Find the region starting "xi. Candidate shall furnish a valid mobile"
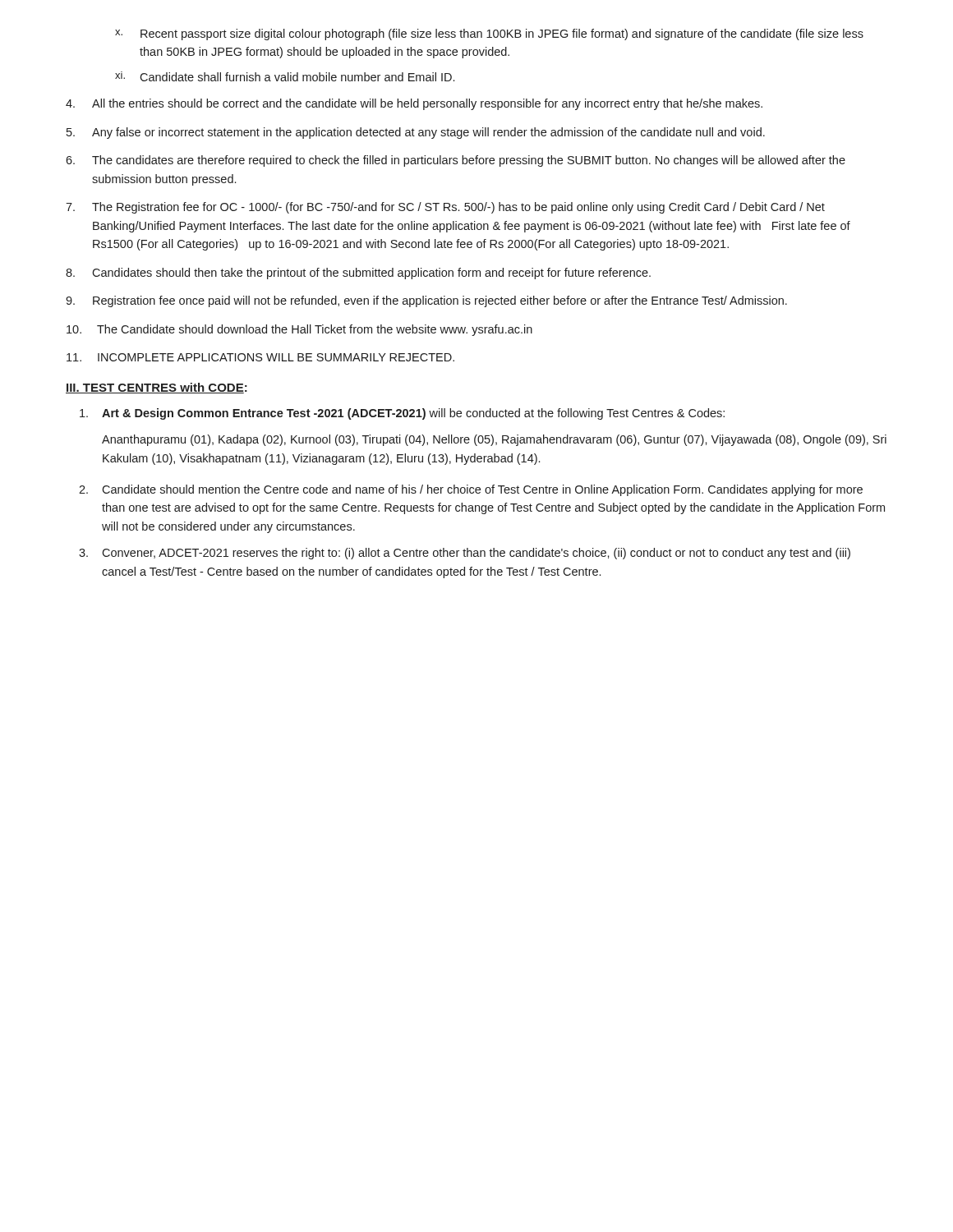The image size is (953, 1232). pyautogui.click(x=285, y=76)
